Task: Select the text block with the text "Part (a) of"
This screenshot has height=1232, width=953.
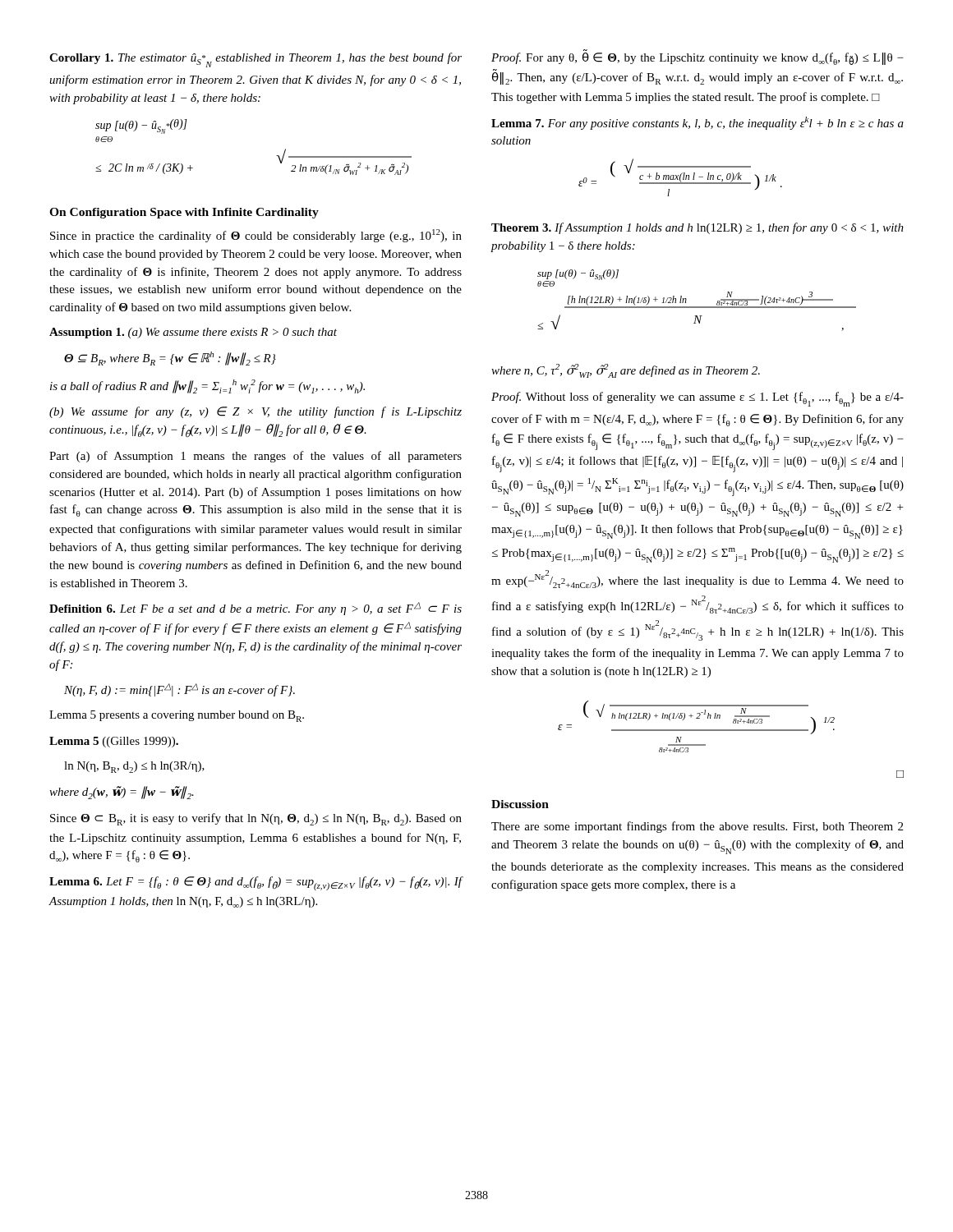Action: pos(255,520)
